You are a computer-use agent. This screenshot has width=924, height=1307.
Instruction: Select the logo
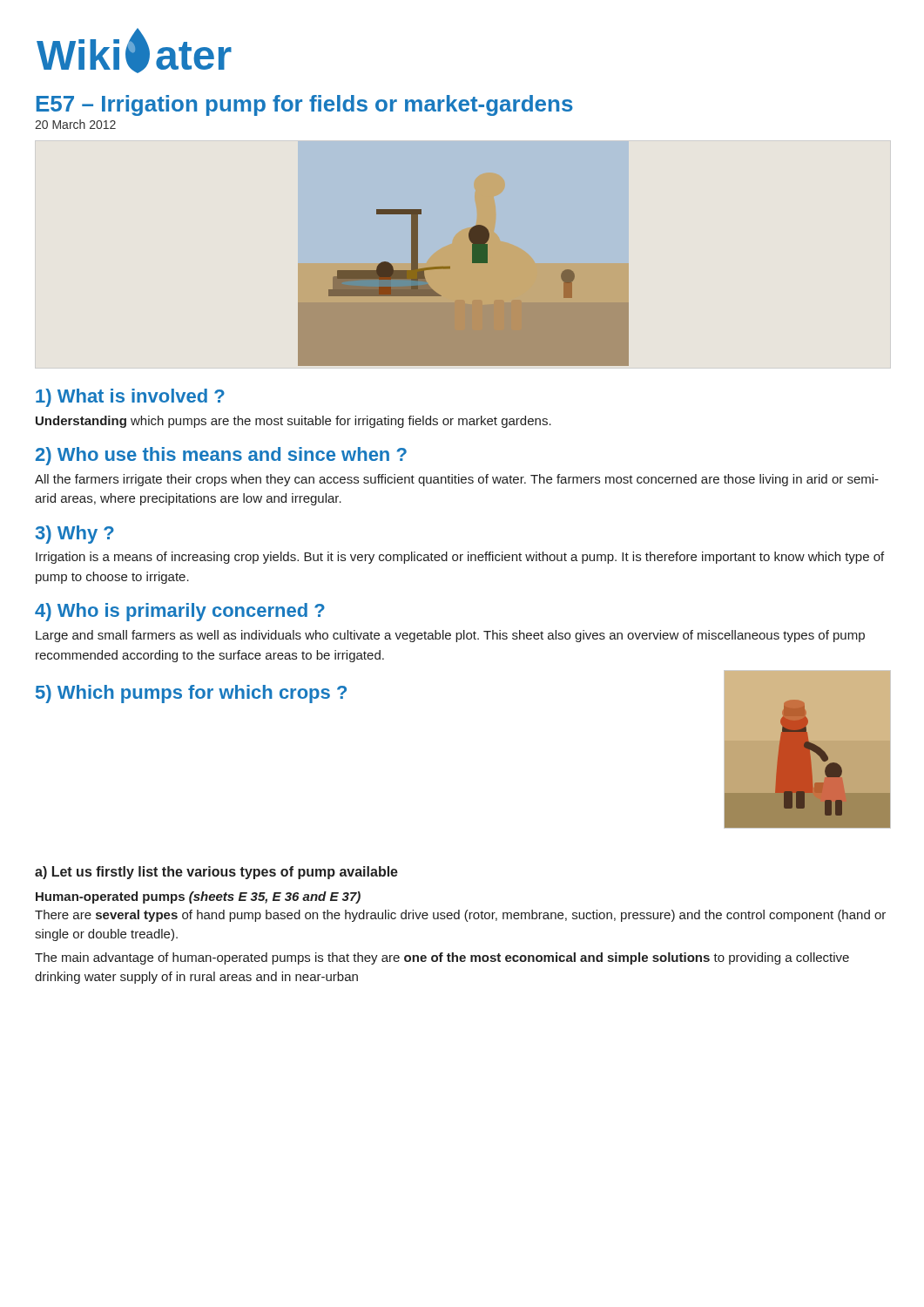[462, 55]
